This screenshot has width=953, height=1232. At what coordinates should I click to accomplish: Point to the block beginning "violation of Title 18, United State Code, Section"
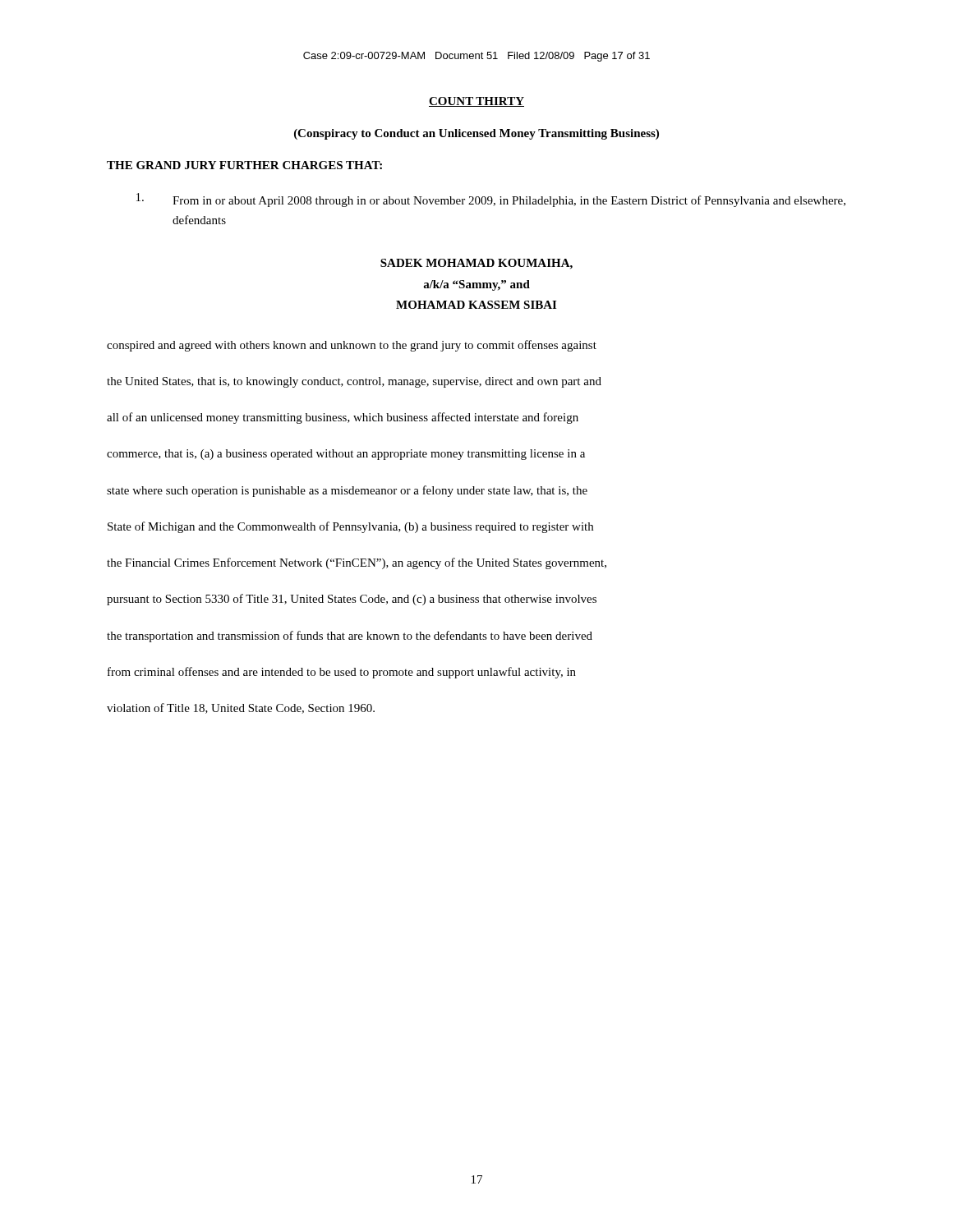point(241,708)
